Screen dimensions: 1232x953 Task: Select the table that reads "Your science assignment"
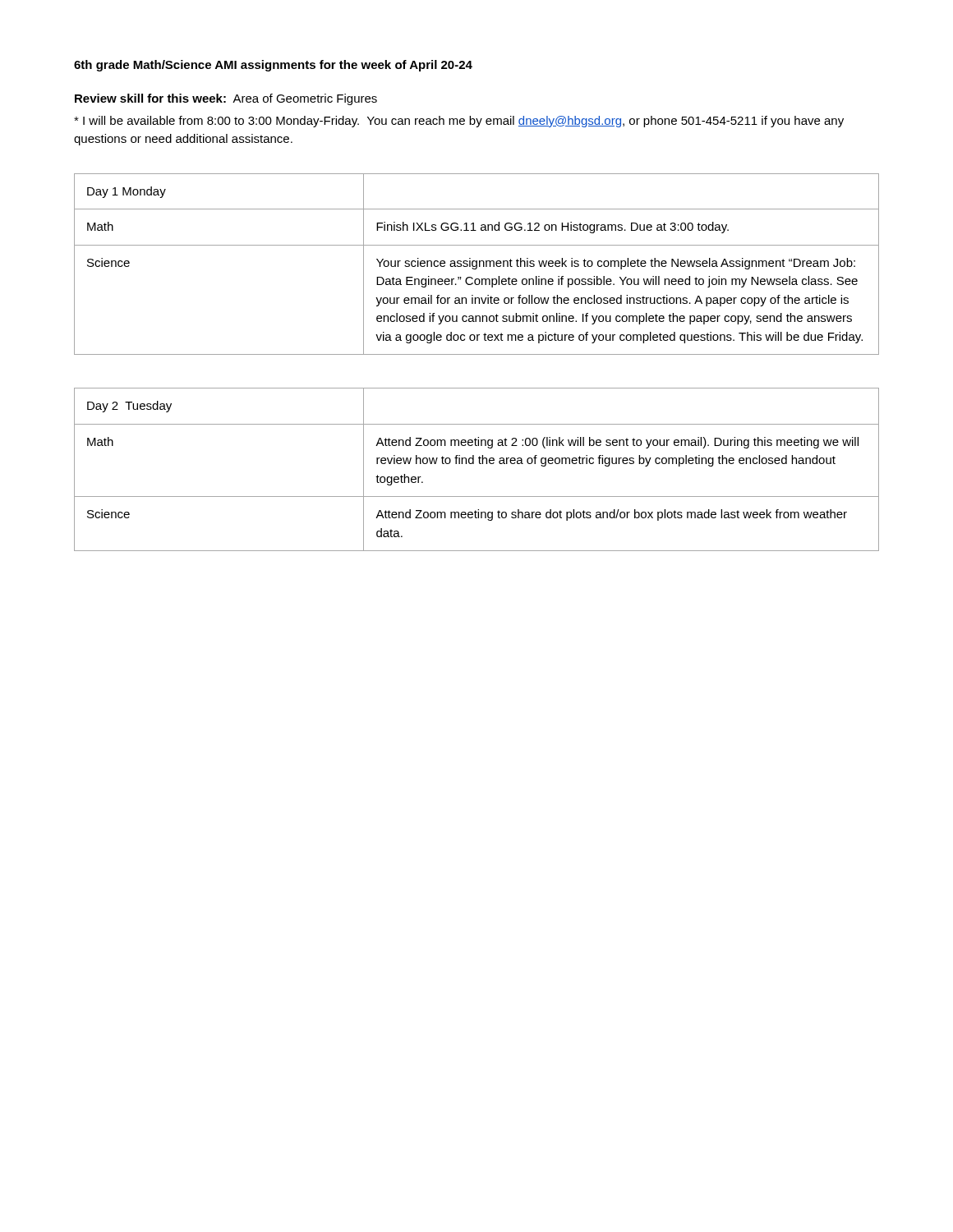pos(476,264)
